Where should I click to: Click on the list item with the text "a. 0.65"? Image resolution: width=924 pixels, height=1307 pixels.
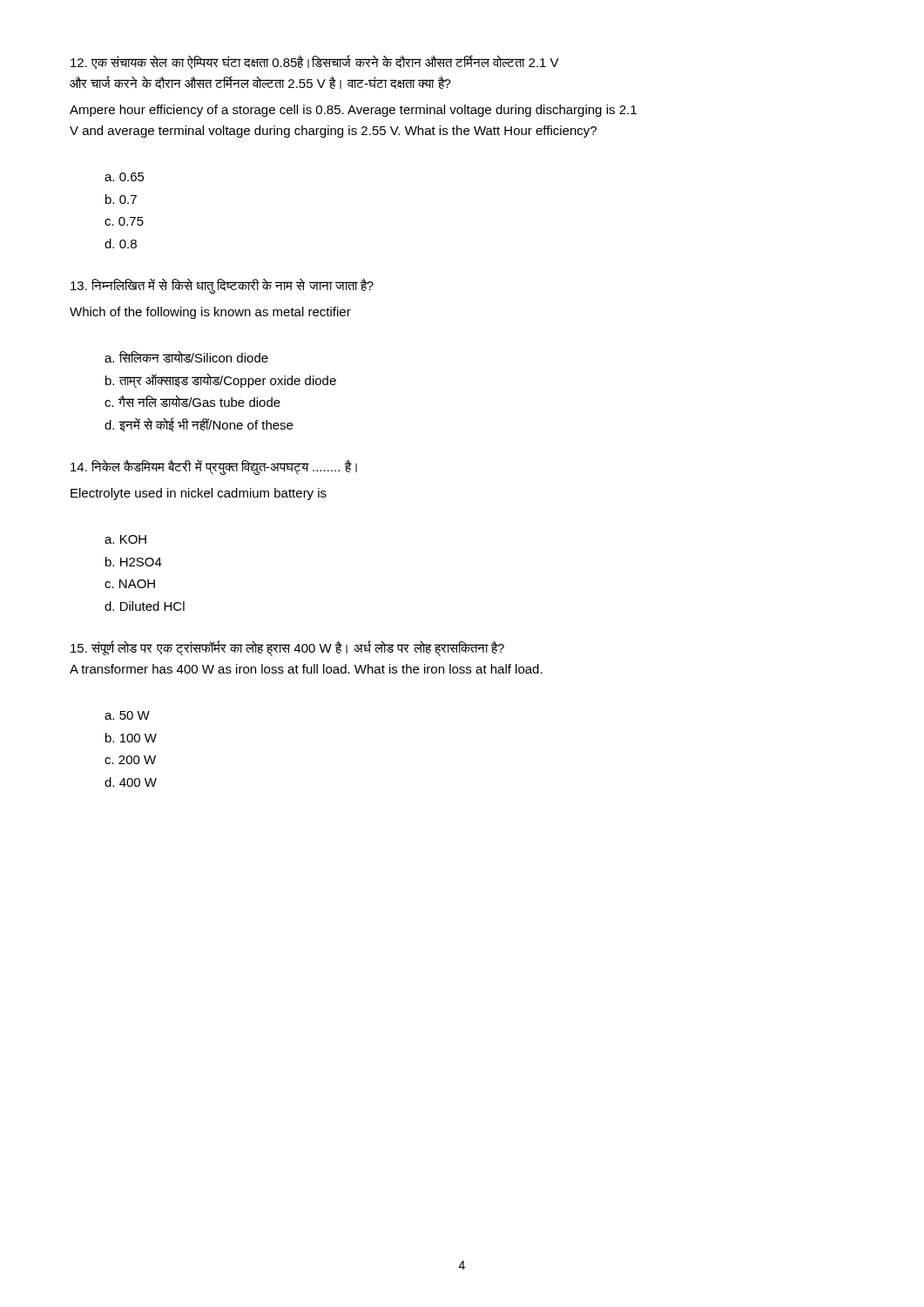(124, 176)
